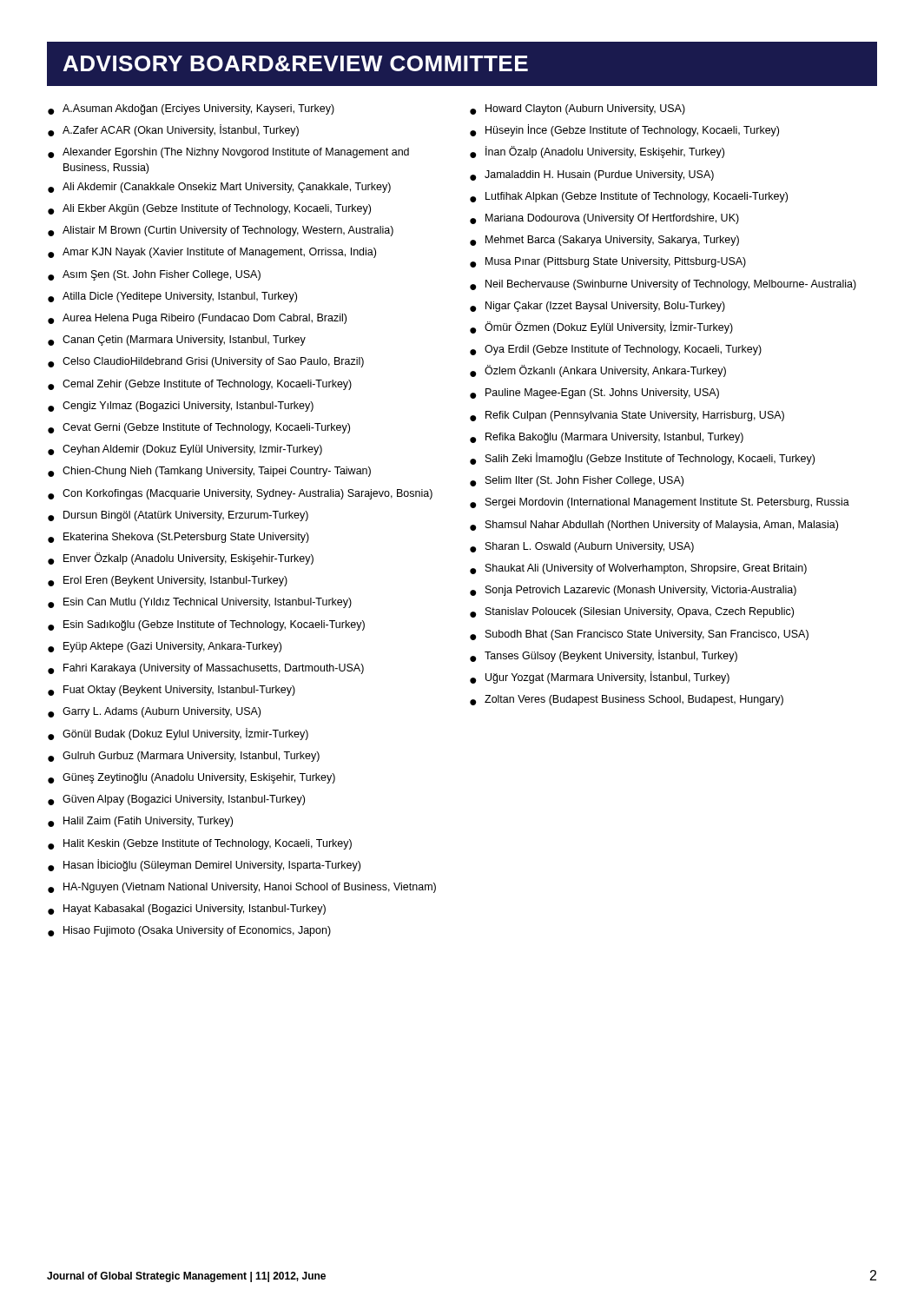This screenshot has width=924, height=1303.
Task: Find the block on this page that starts "●Refik Culpan (Pennsylvania"
Action: tap(673, 417)
